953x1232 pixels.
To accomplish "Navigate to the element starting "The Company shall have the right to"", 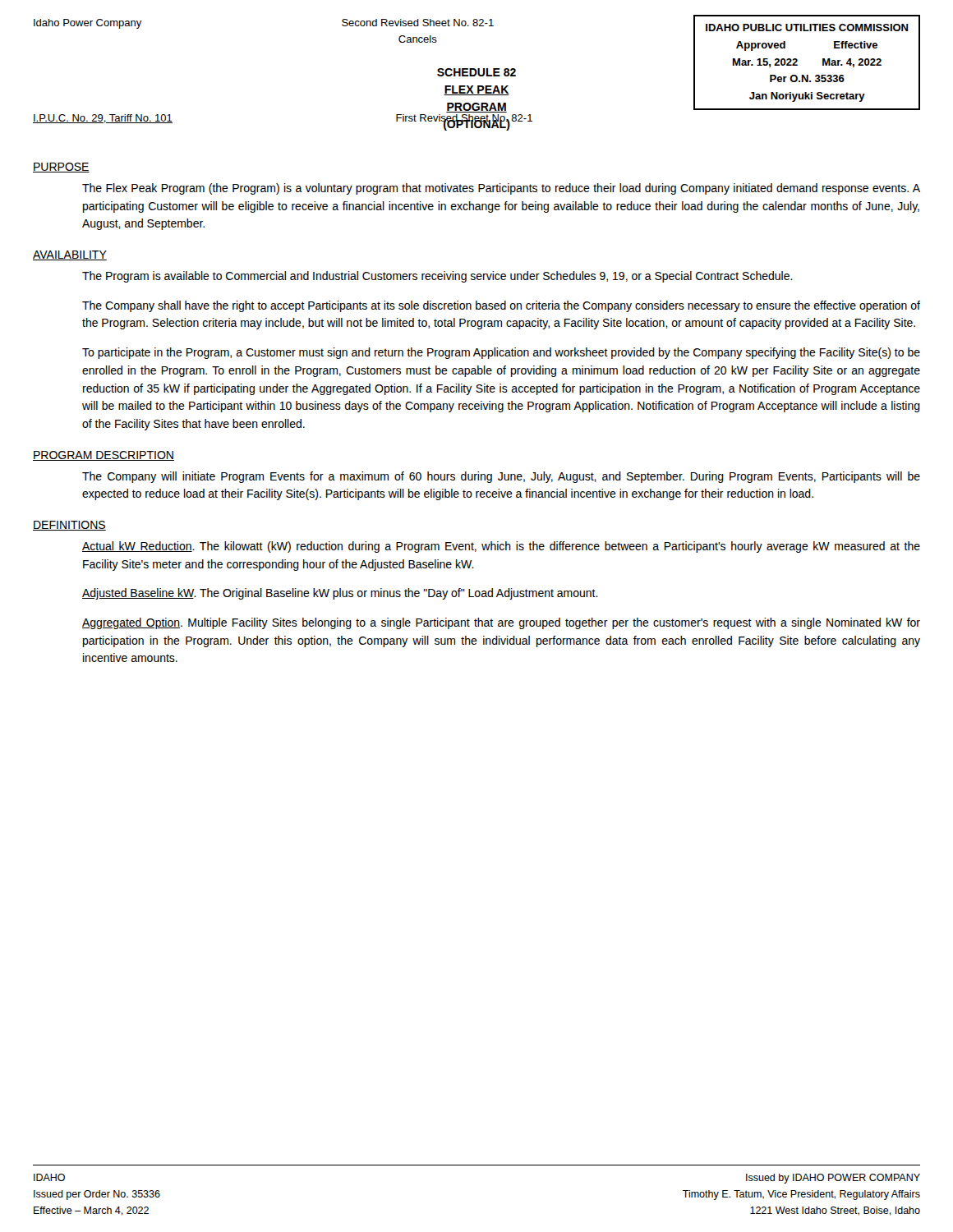I will click(501, 314).
